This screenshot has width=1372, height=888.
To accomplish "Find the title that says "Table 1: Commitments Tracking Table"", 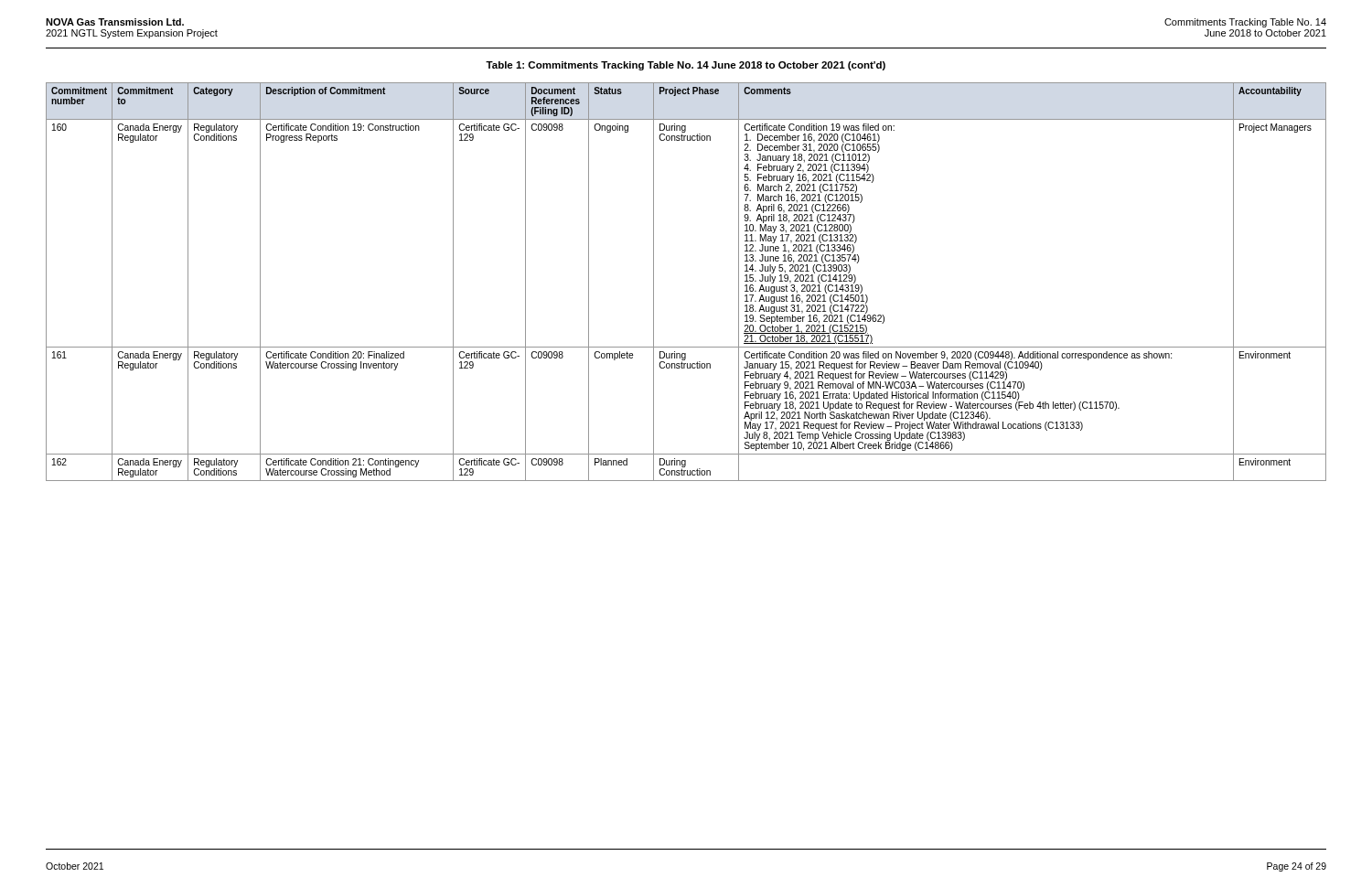I will pos(686,65).
